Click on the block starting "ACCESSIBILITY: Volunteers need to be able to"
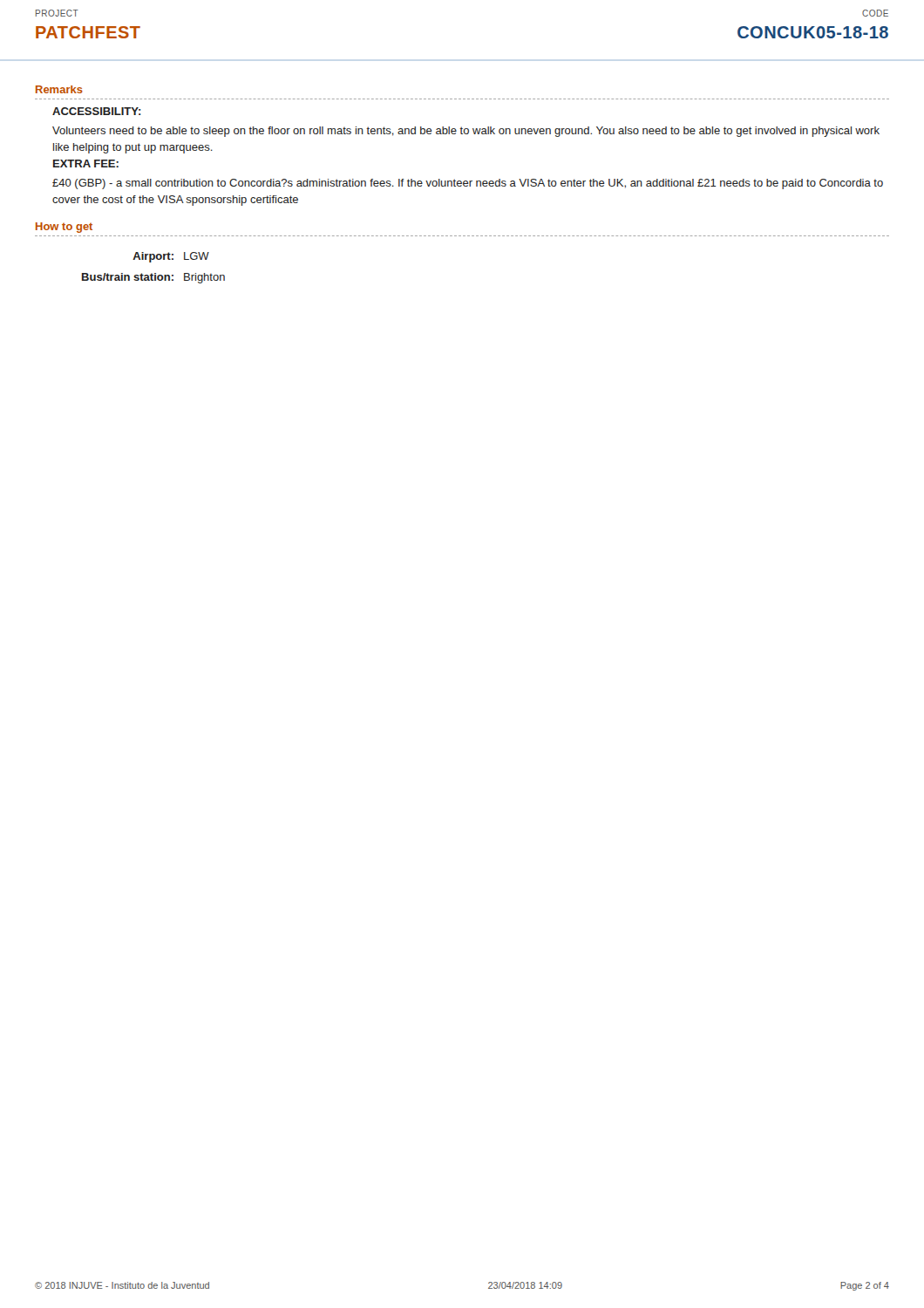 point(471,129)
